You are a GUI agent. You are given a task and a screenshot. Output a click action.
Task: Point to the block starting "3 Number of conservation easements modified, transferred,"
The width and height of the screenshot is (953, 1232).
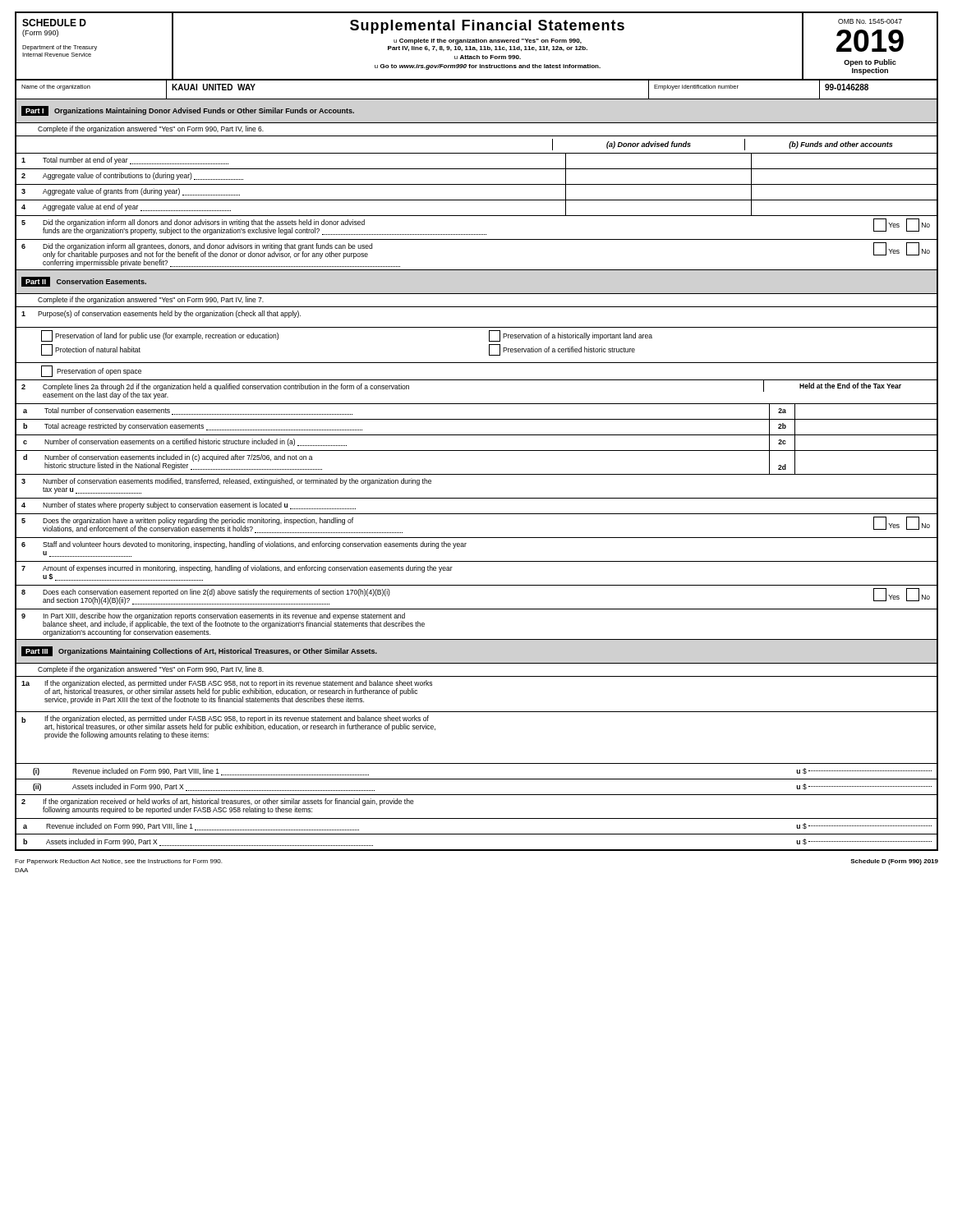click(476, 485)
